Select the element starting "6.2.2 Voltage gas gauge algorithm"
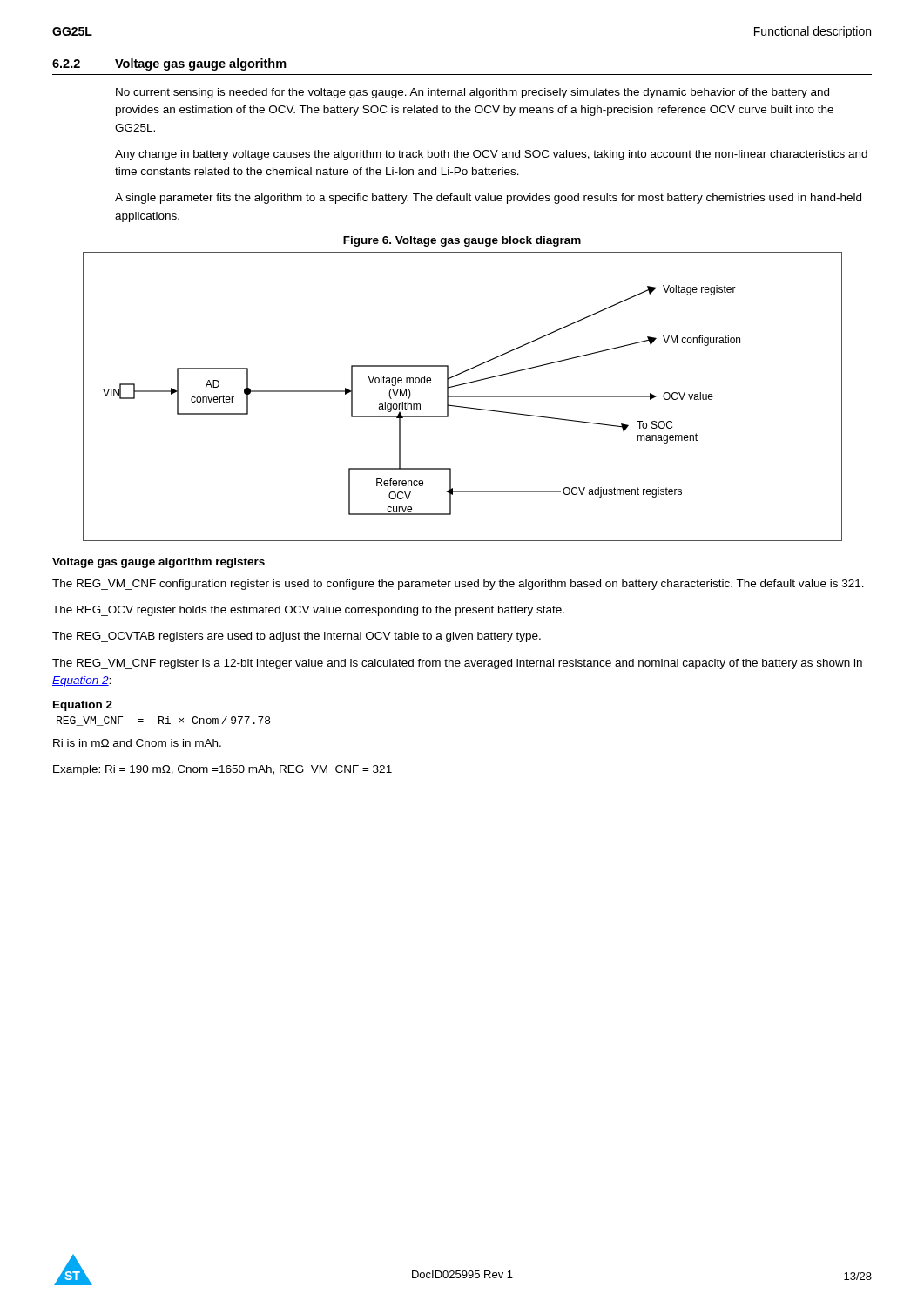The height and width of the screenshot is (1307, 924). coord(169,64)
